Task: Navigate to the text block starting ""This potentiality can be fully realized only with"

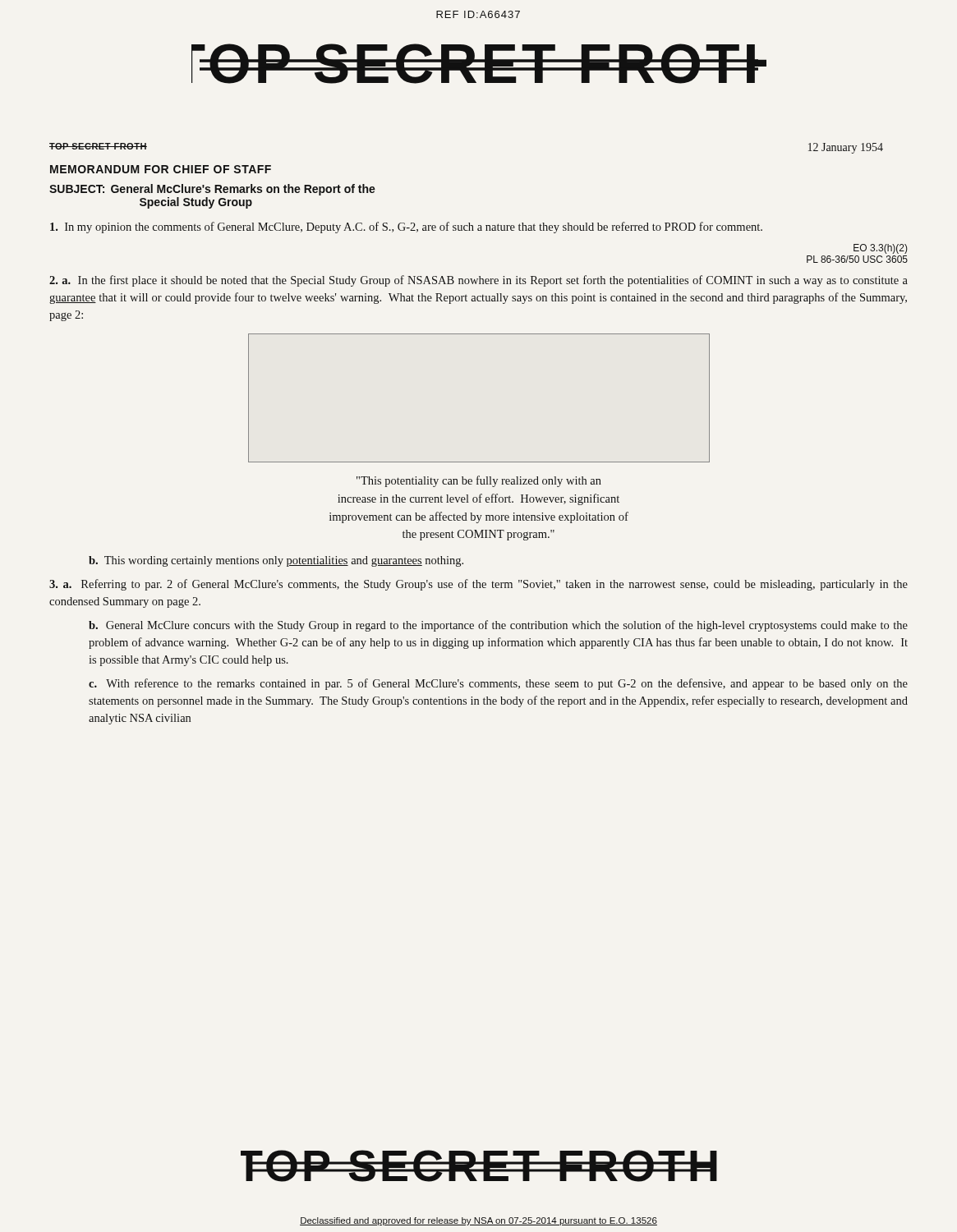Action: tap(478, 507)
